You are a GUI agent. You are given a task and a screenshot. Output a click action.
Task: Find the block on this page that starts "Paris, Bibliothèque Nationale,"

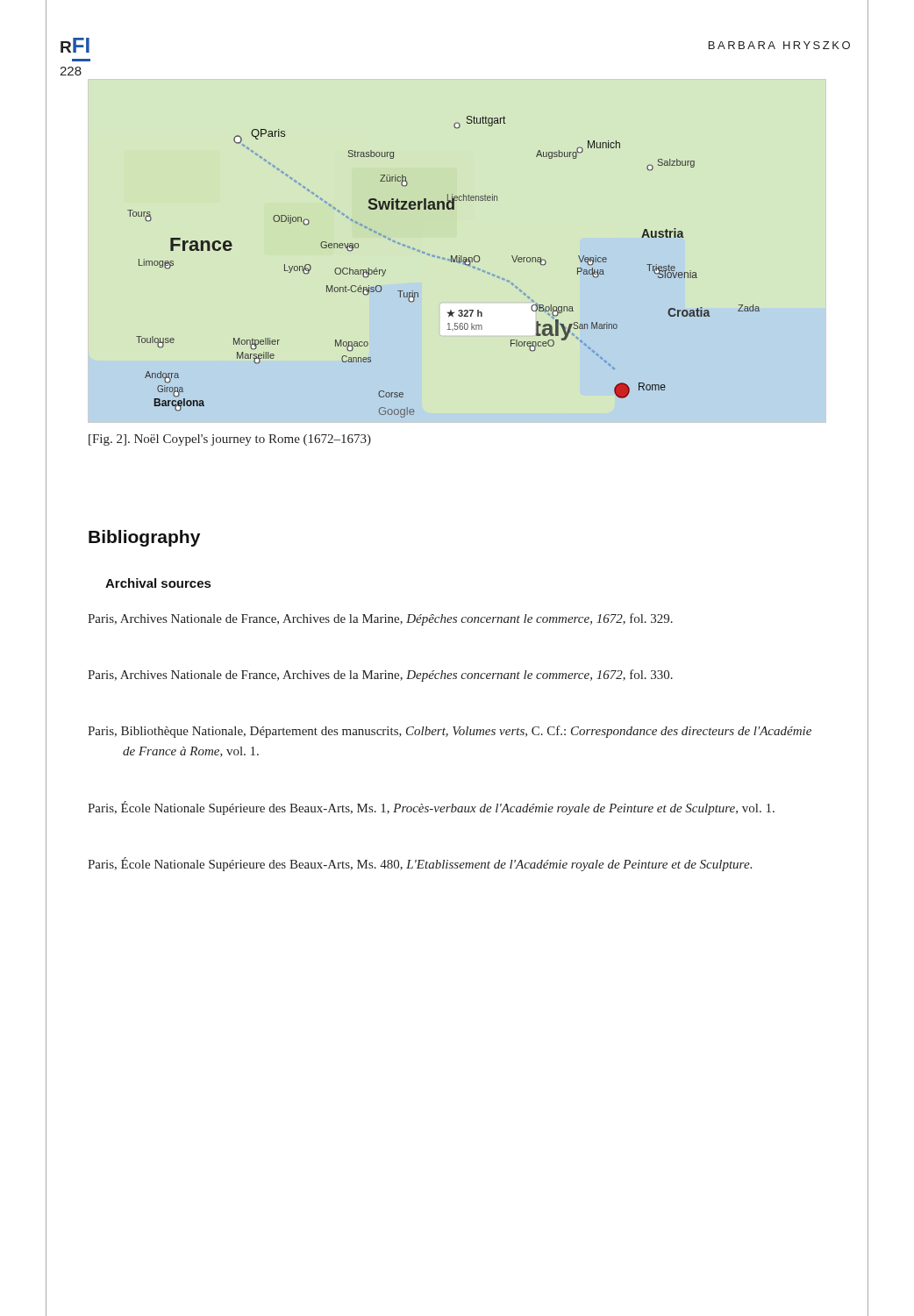(457, 742)
